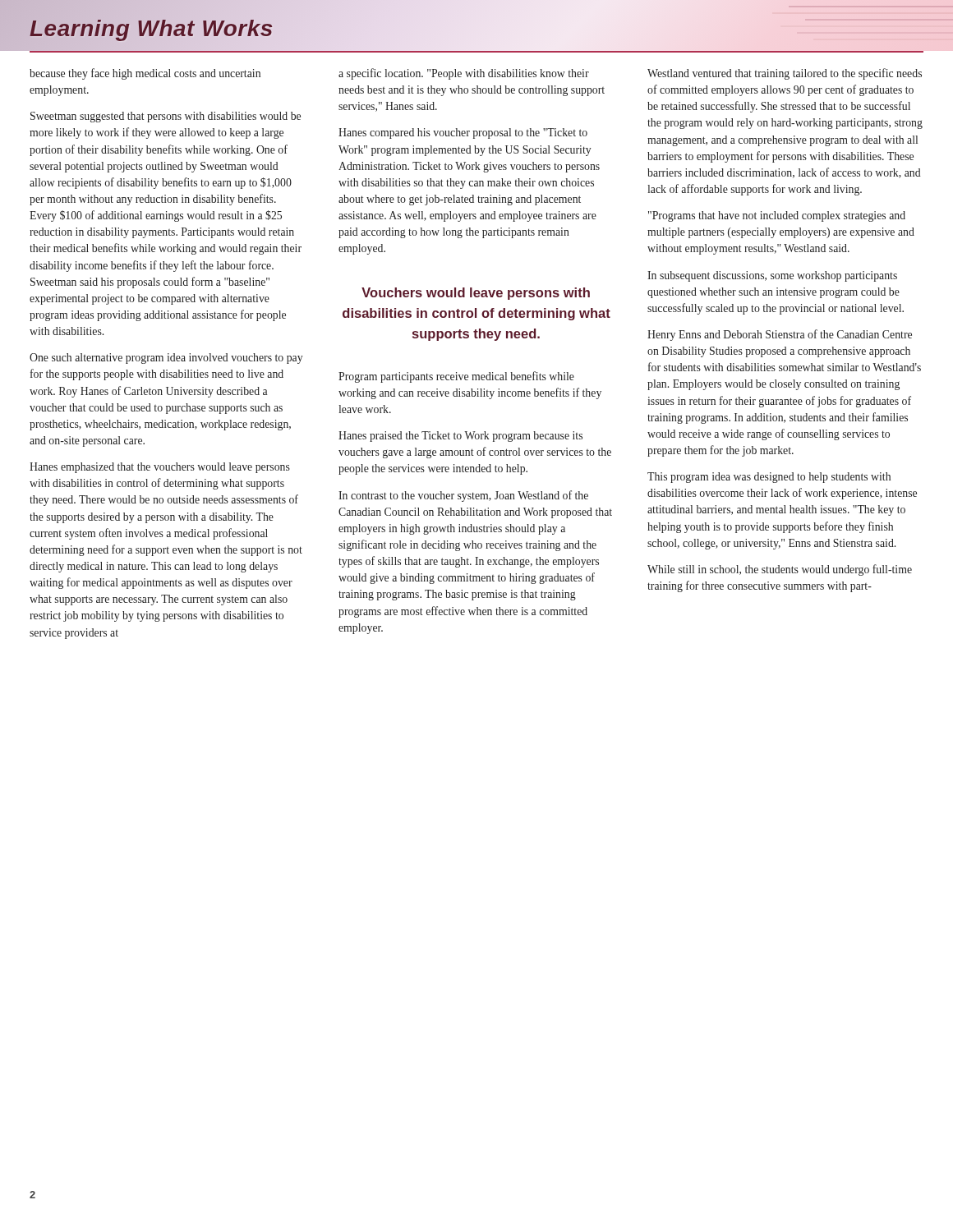Select the text block containing "Vouchers would leave persons"

tap(476, 313)
